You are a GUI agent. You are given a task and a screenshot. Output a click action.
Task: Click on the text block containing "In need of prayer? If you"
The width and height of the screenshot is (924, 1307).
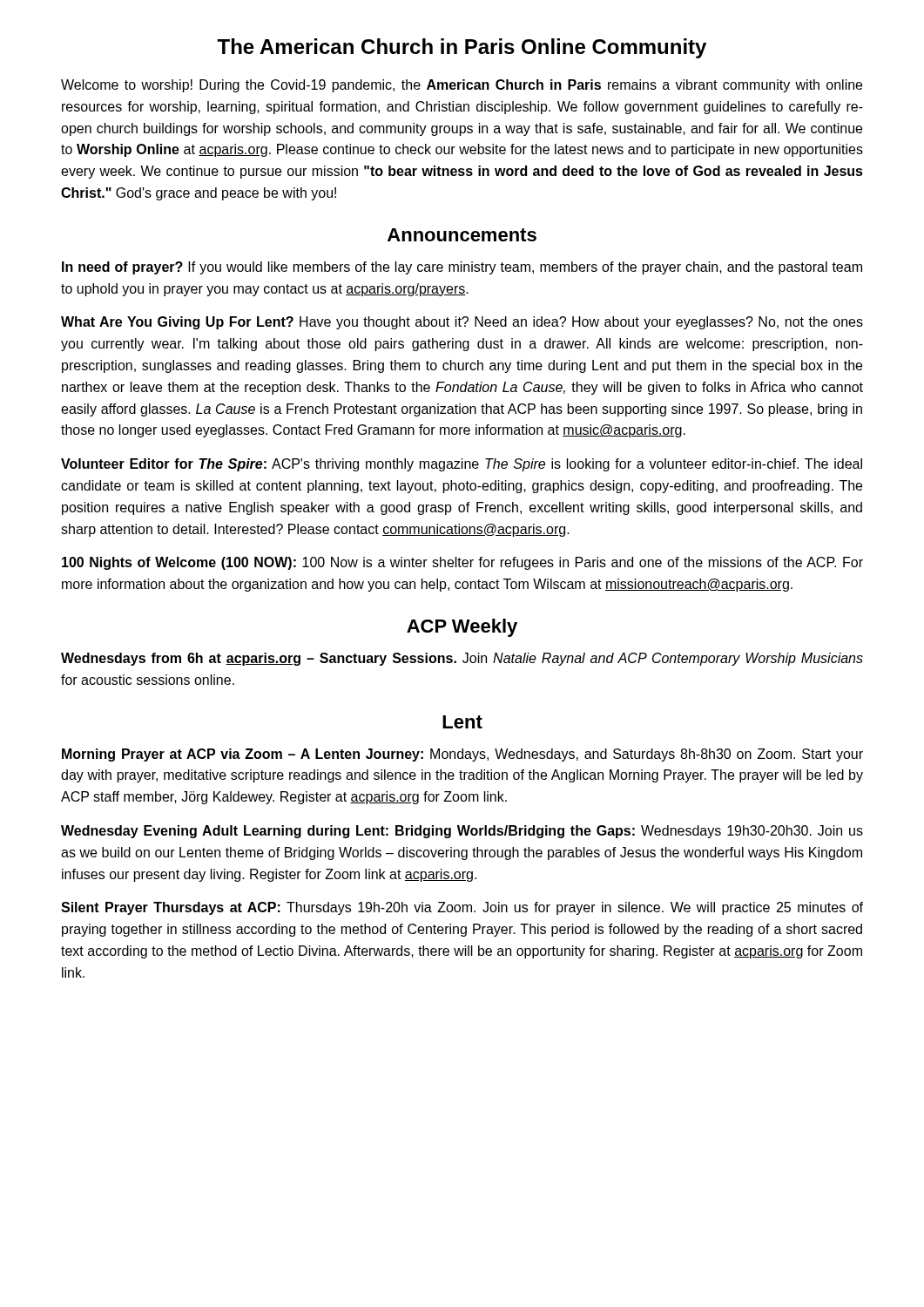pos(462,278)
